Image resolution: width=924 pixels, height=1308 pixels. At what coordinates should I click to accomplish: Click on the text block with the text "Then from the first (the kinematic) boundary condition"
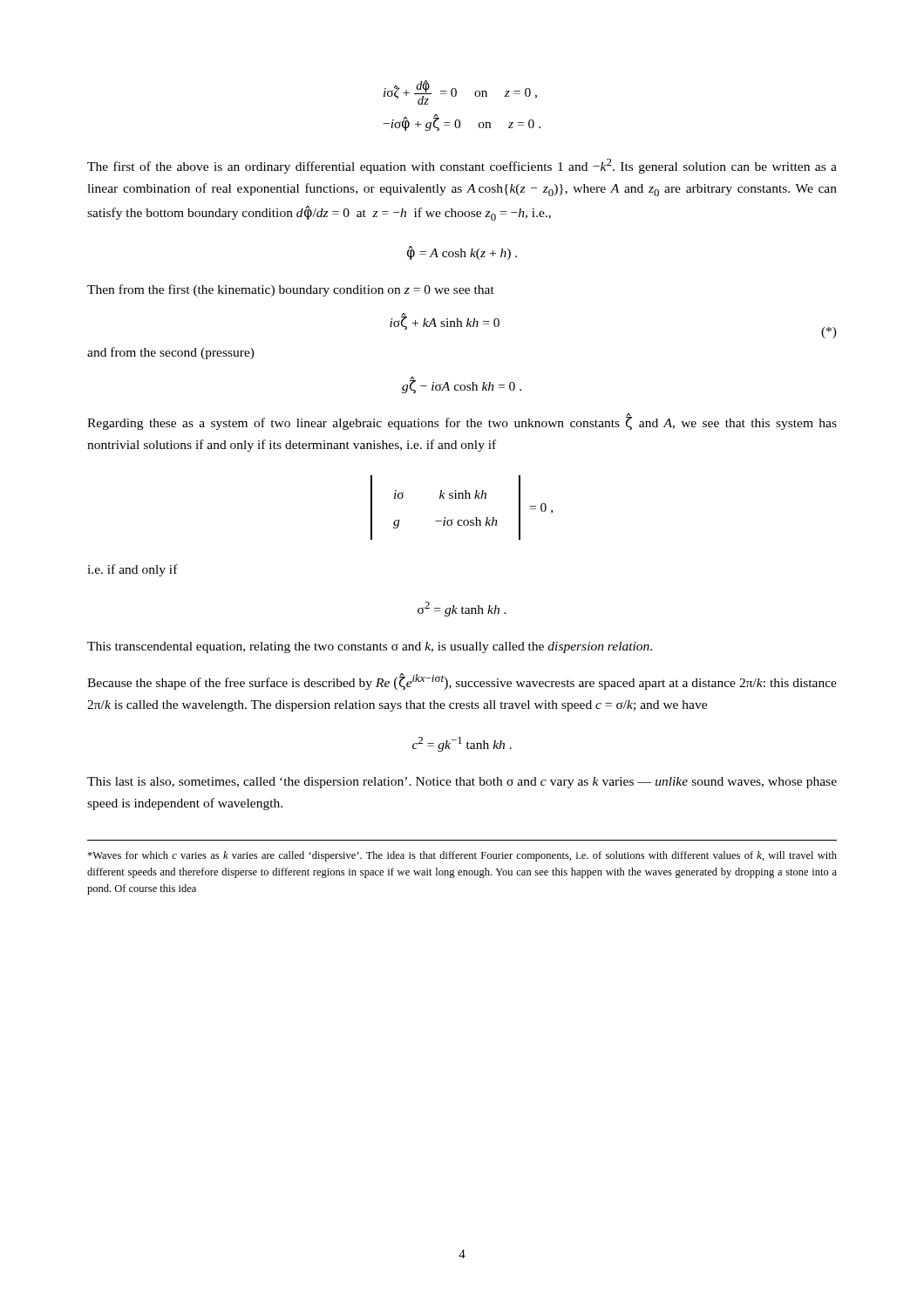point(291,289)
